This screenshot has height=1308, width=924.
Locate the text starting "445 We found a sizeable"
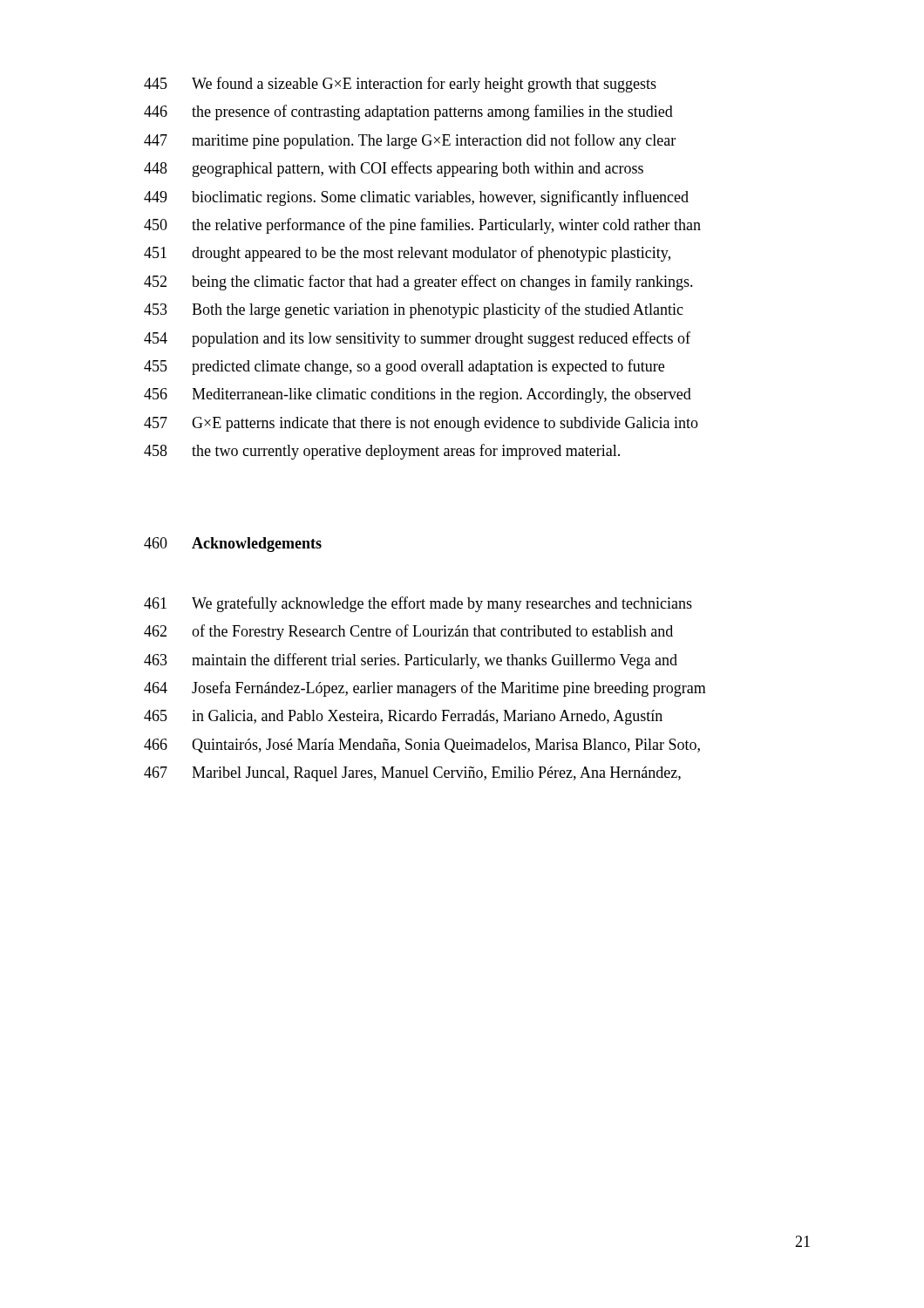(x=466, y=267)
